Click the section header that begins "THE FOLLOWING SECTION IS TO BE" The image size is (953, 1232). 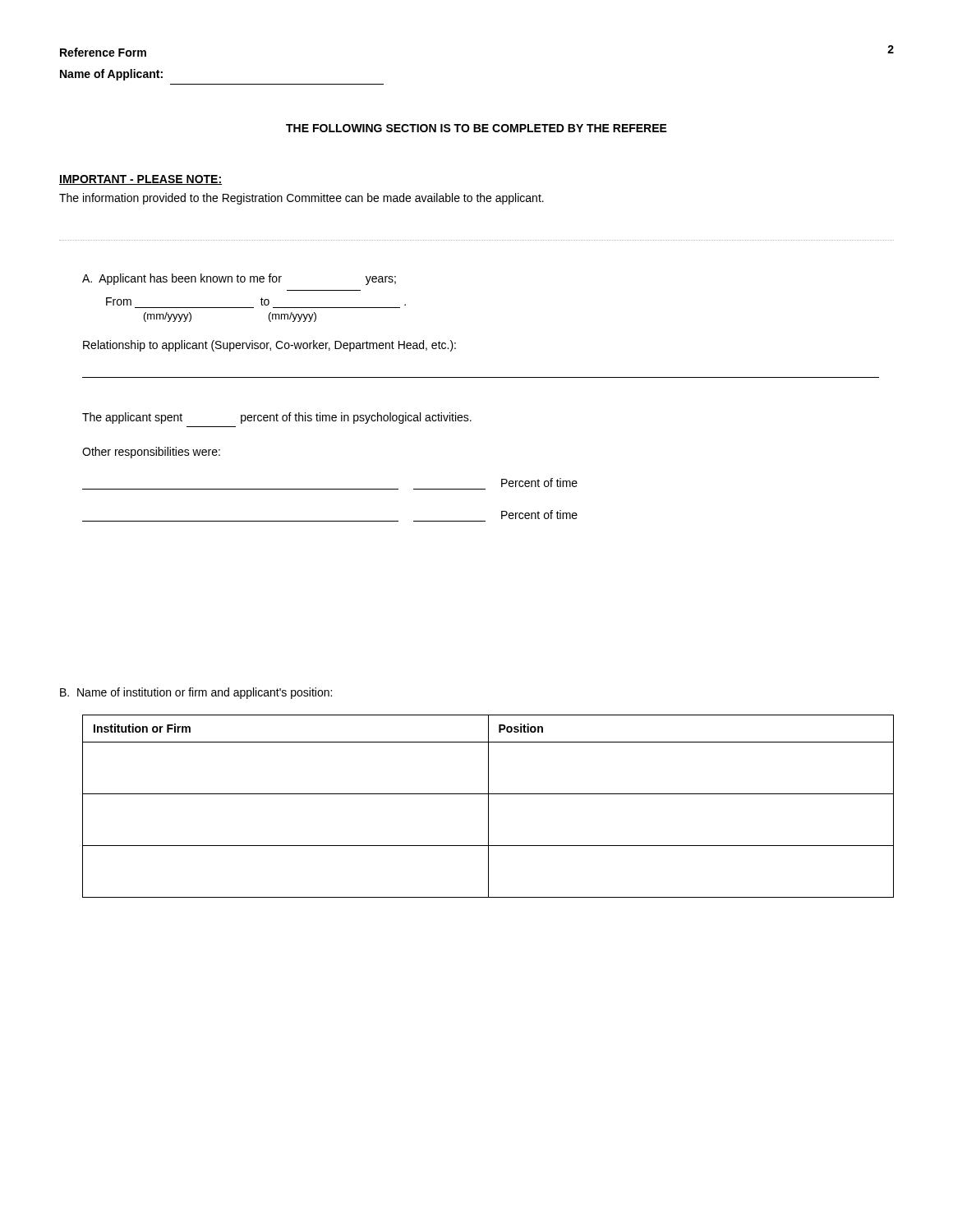[476, 128]
